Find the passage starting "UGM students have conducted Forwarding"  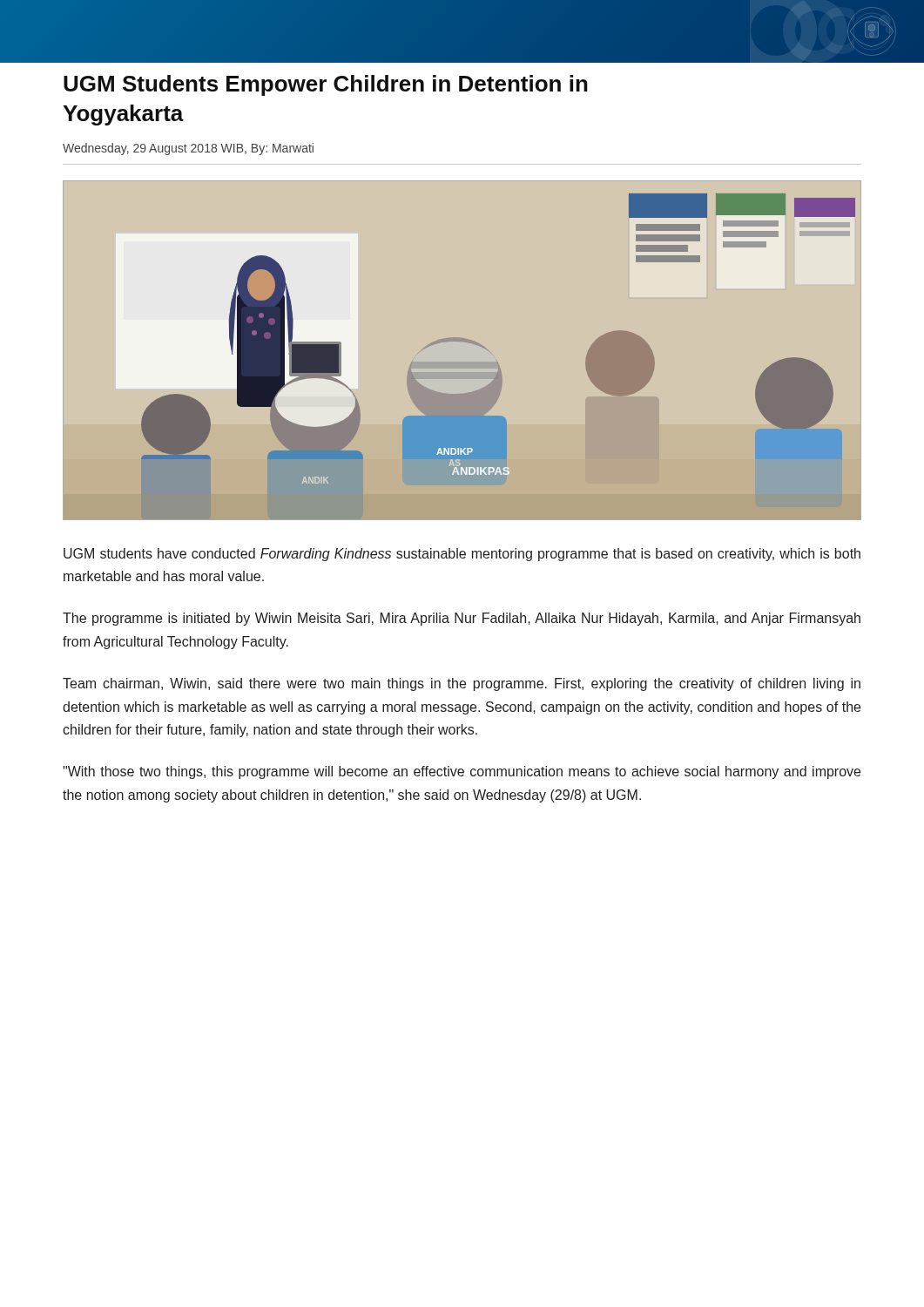[462, 565]
